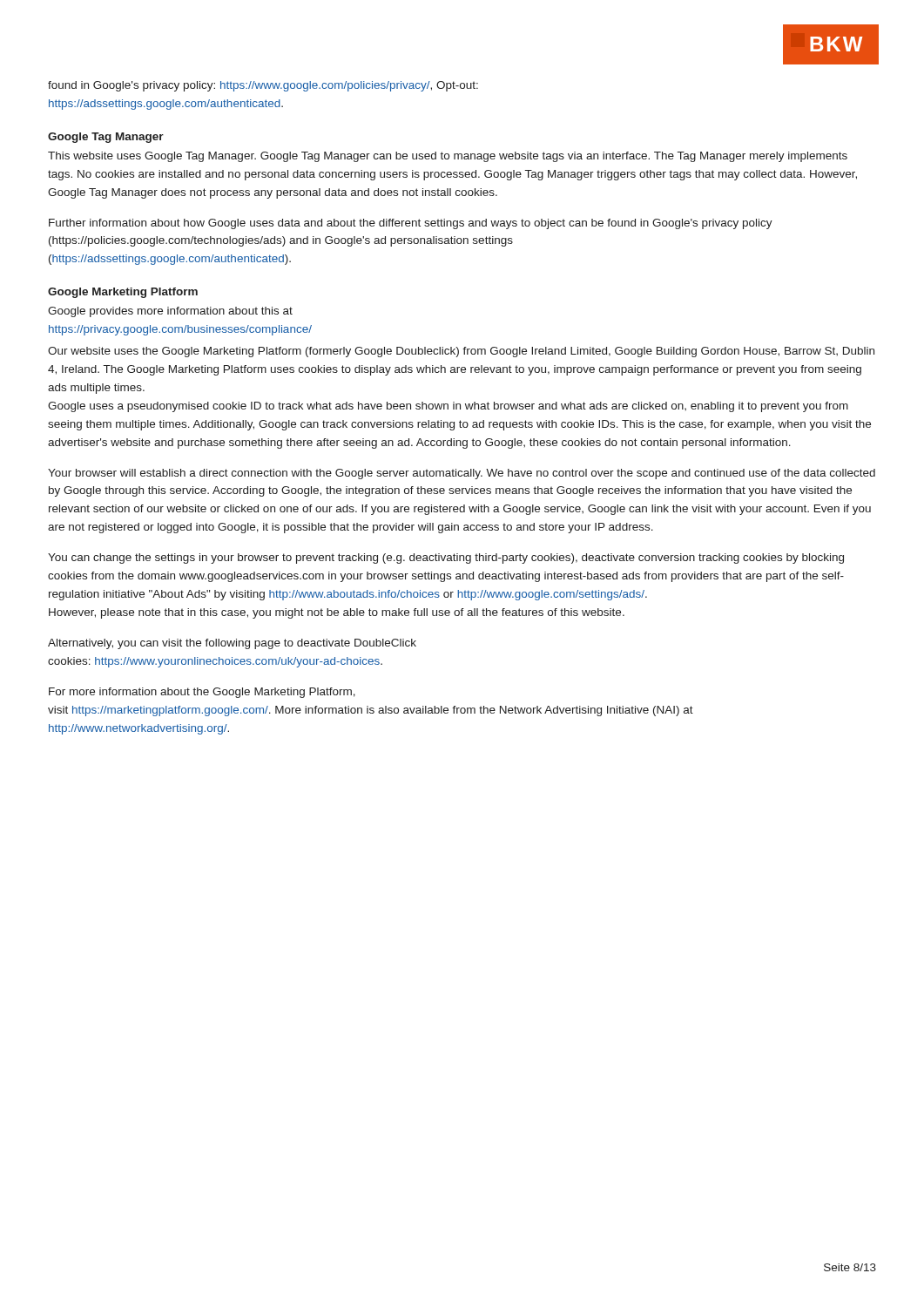
Task: Find the block on this page that starts "This website uses Google Tag Manager. Google Tag"
Action: (453, 174)
